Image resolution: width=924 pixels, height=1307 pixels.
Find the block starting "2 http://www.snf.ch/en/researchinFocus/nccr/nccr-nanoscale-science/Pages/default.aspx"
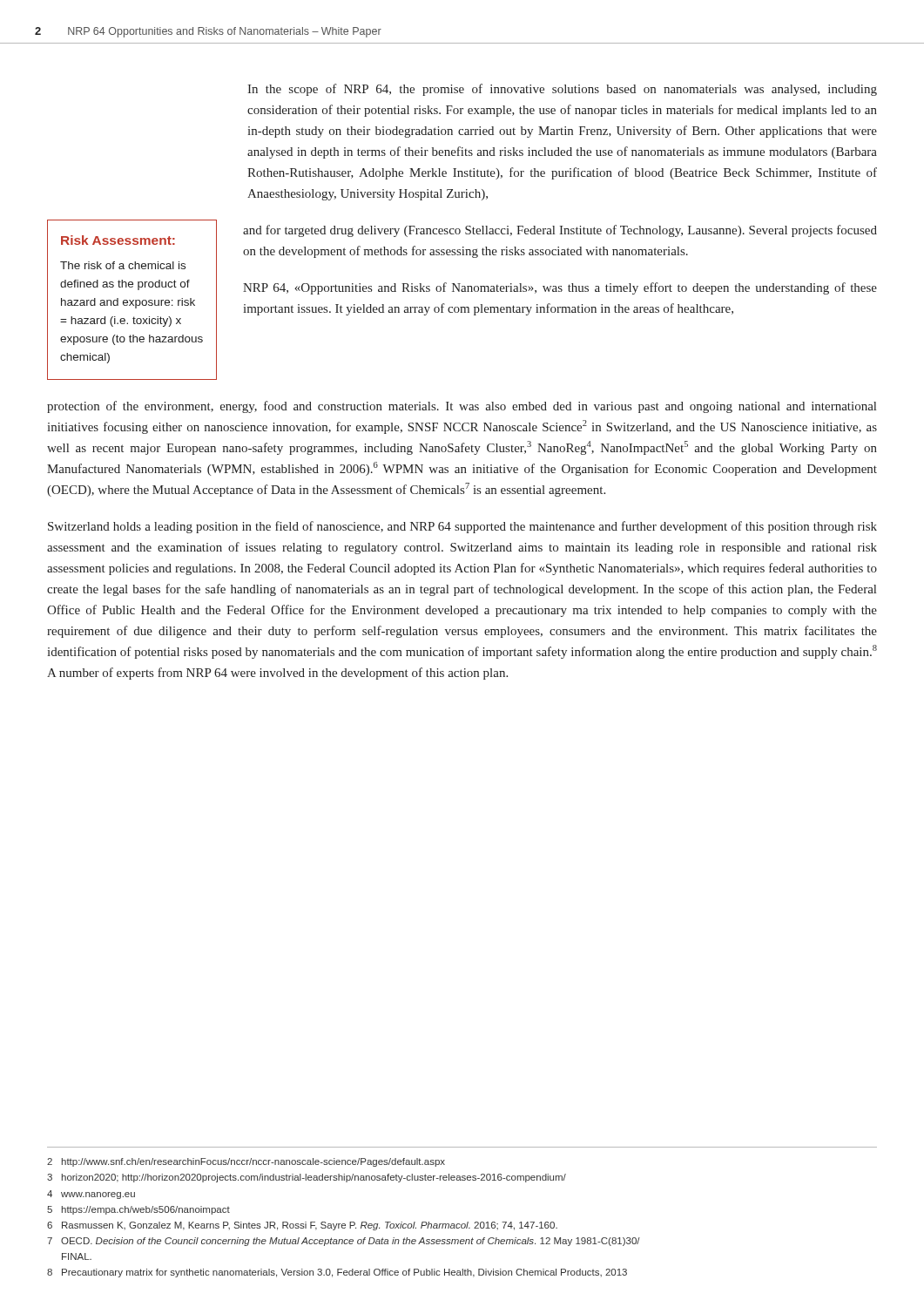click(246, 1162)
